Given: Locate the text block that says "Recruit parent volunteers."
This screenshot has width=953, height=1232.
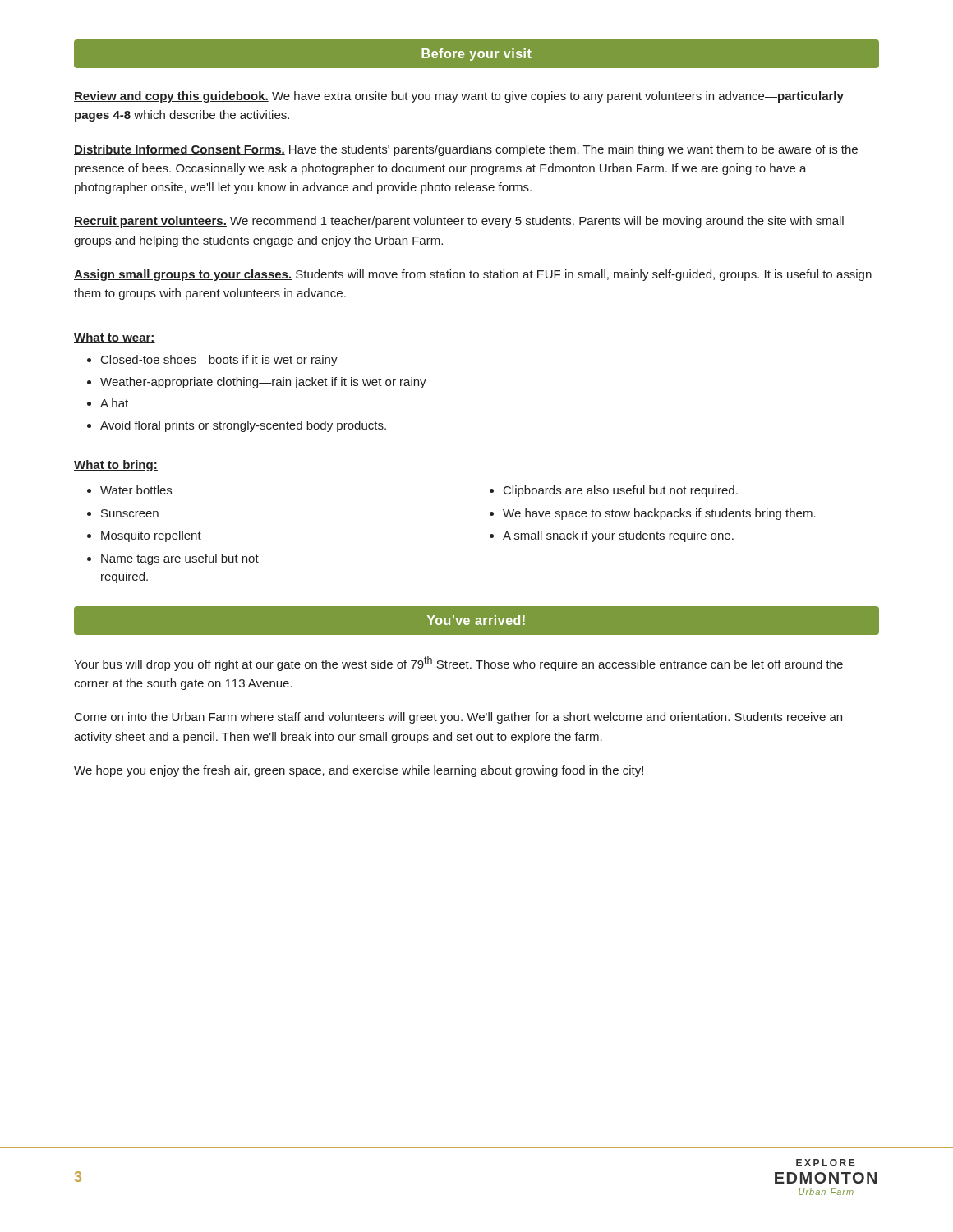Looking at the screenshot, I should pyautogui.click(x=459, y=230).
